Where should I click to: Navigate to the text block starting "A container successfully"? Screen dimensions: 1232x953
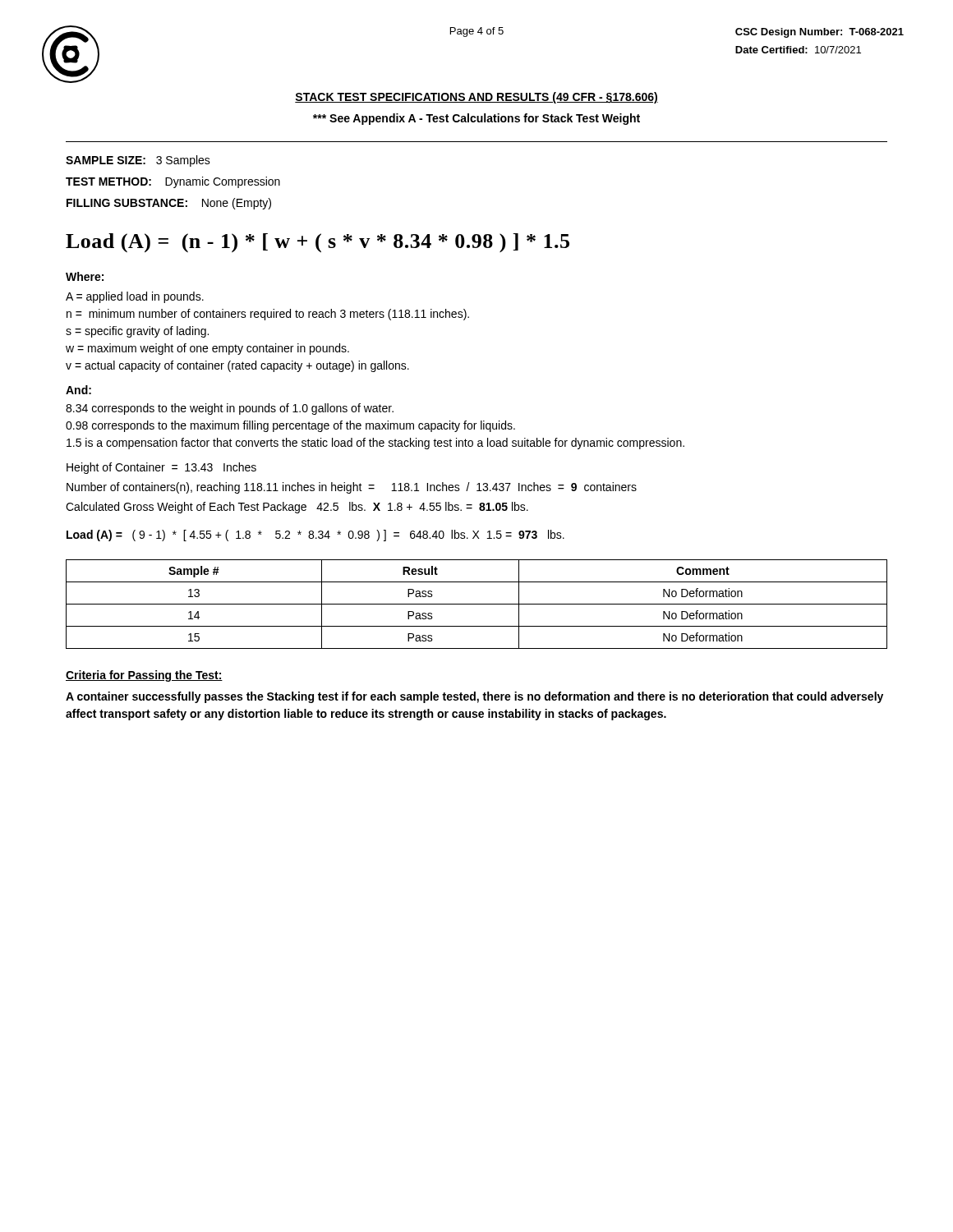pos(475,705)
